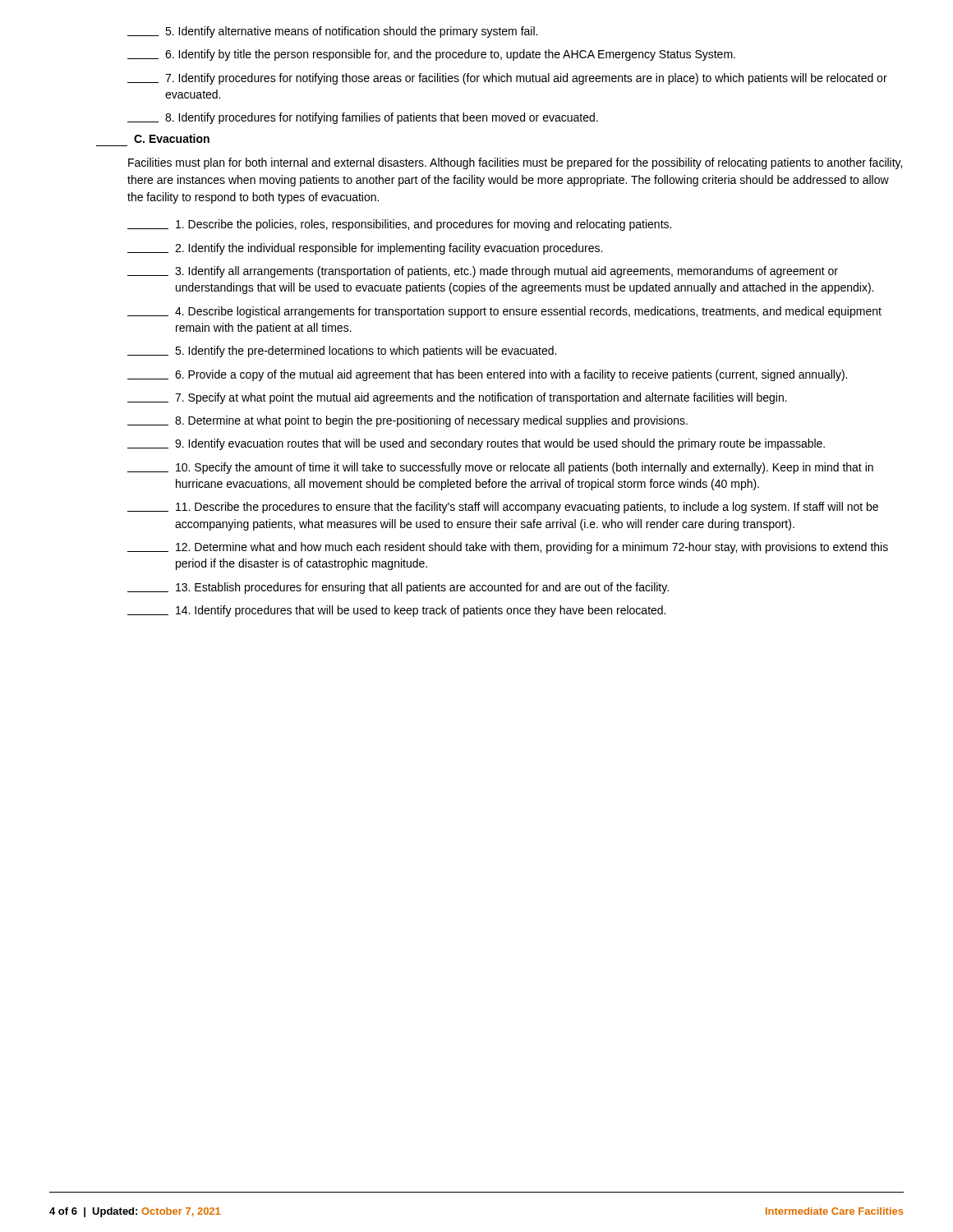Find the text block starting "11. Describe the procedures to ensure that the"

point(516,516)
